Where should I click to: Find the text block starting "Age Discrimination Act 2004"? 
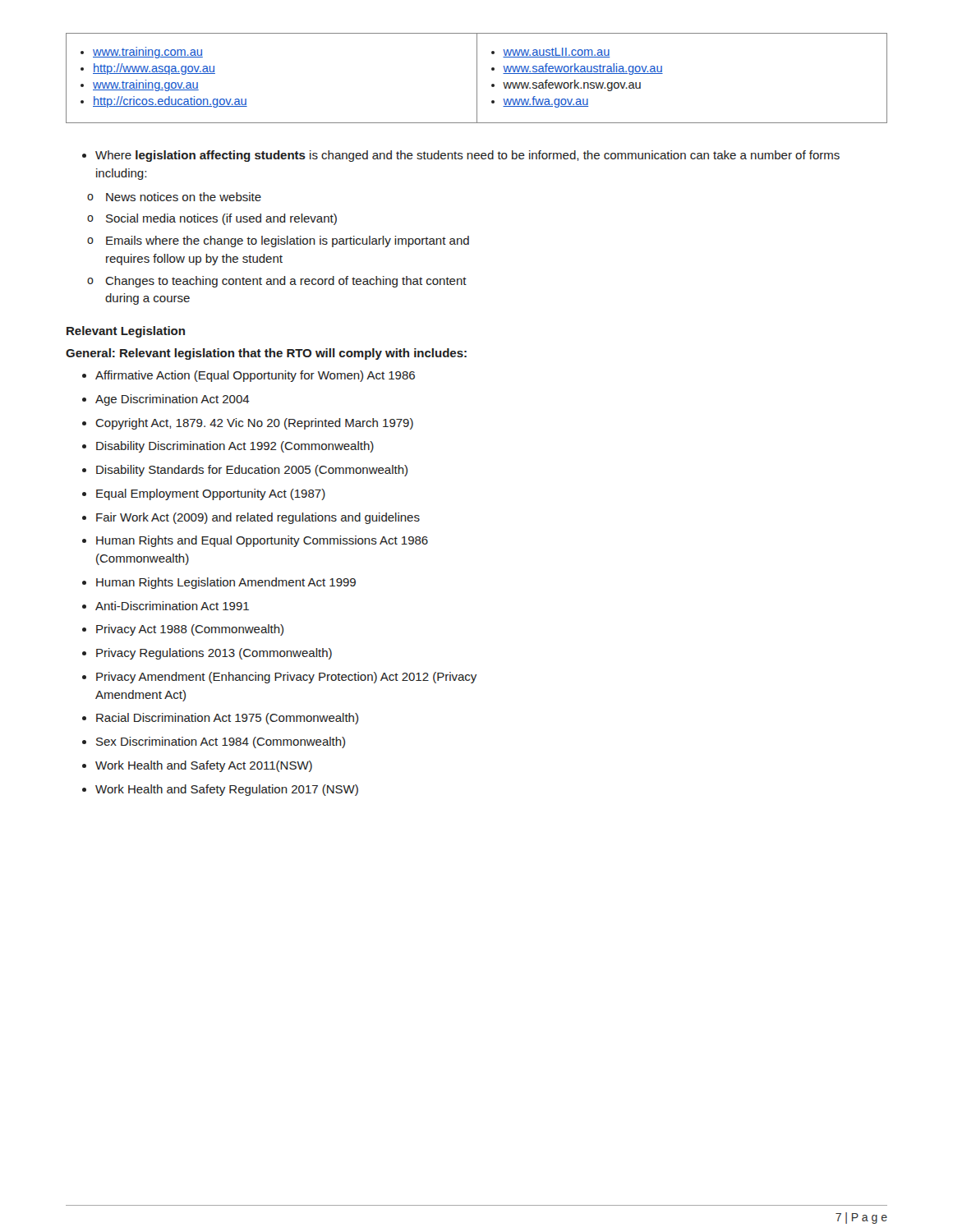click(x=172, y=399)
